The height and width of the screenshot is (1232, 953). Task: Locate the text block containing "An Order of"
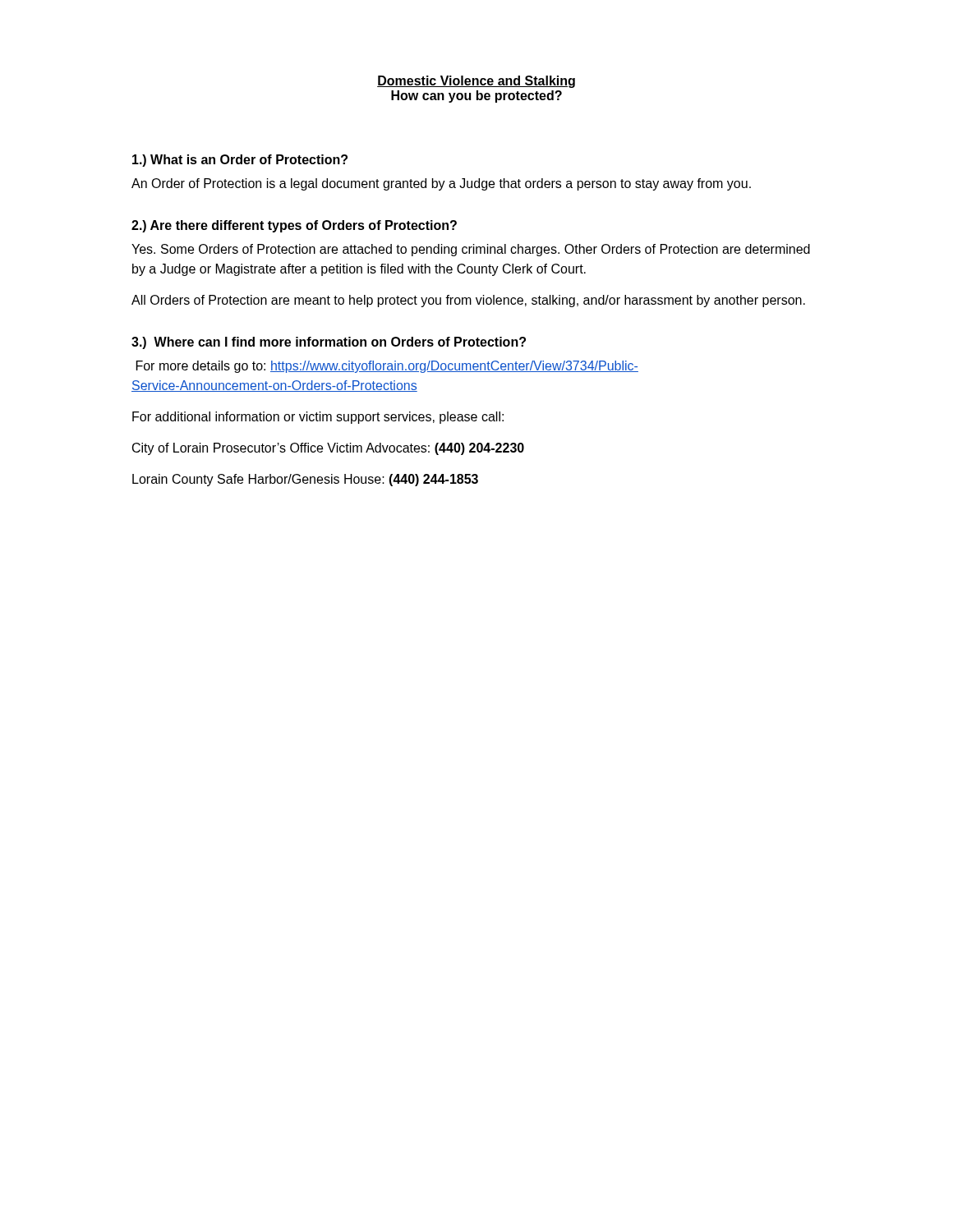point(442,184)
